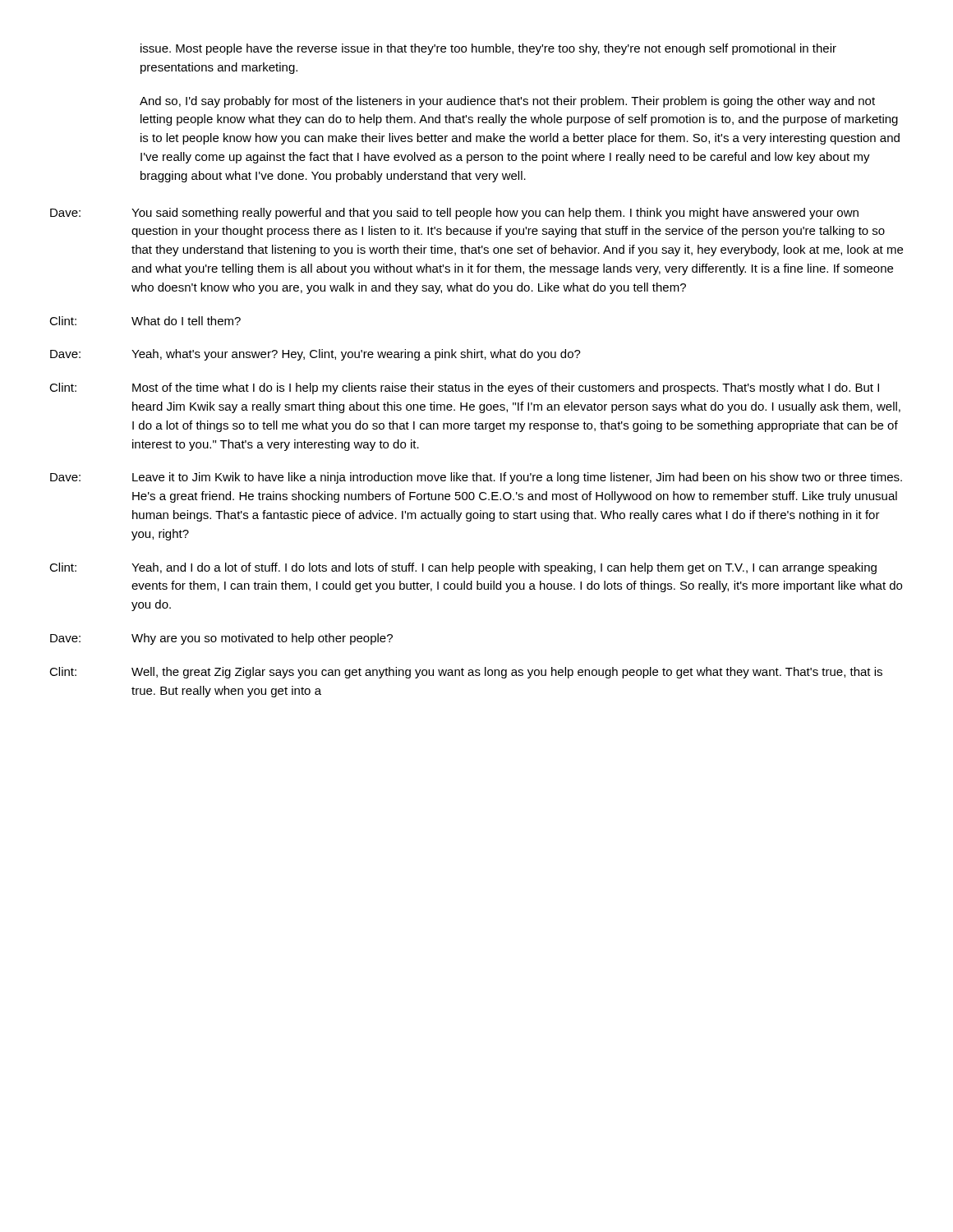The image size is (953, 1232).
Task: Click on the text that says "Clint: What do I tell them?"
Action: (145, 321)
